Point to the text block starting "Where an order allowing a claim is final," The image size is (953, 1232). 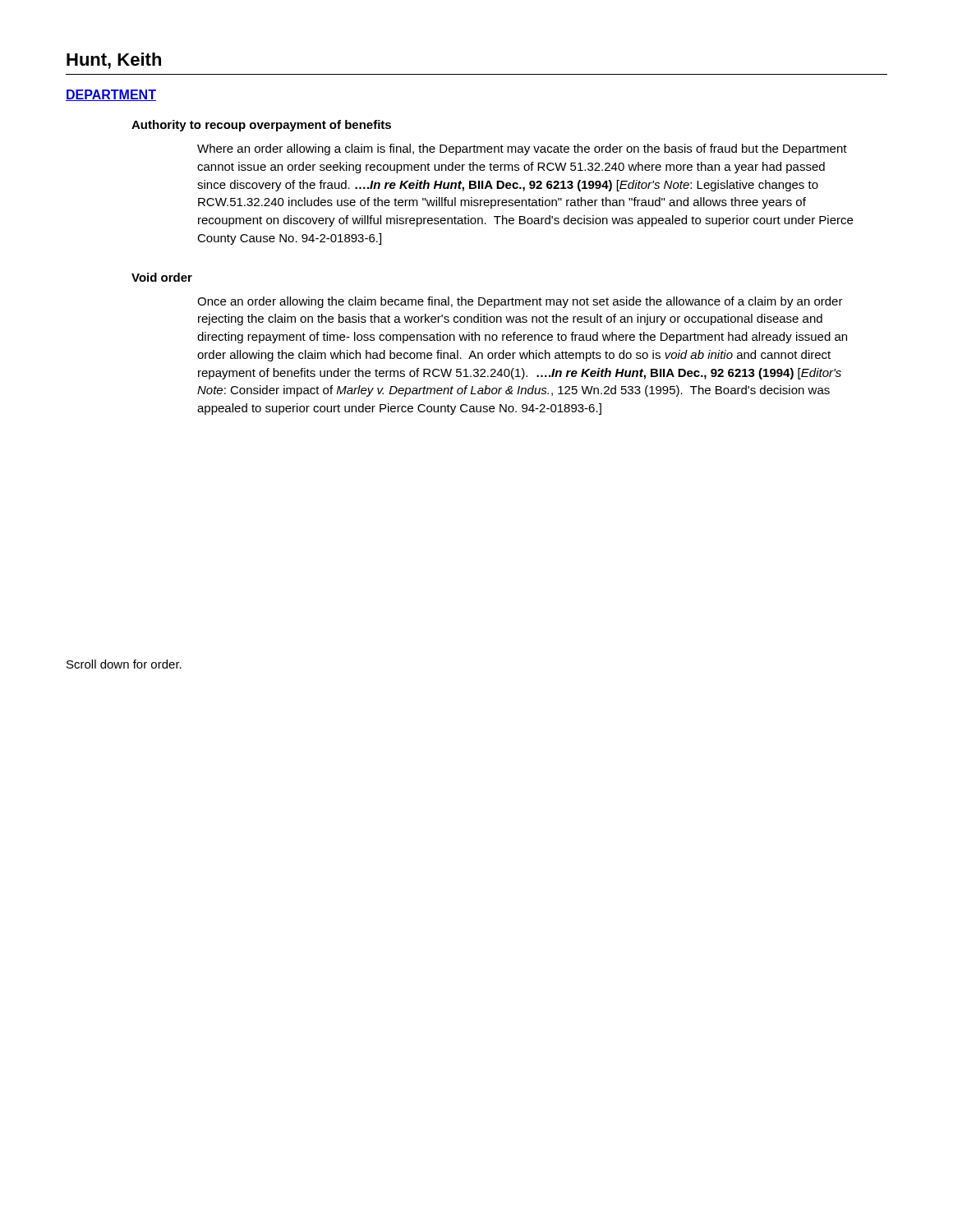[525, 193]
